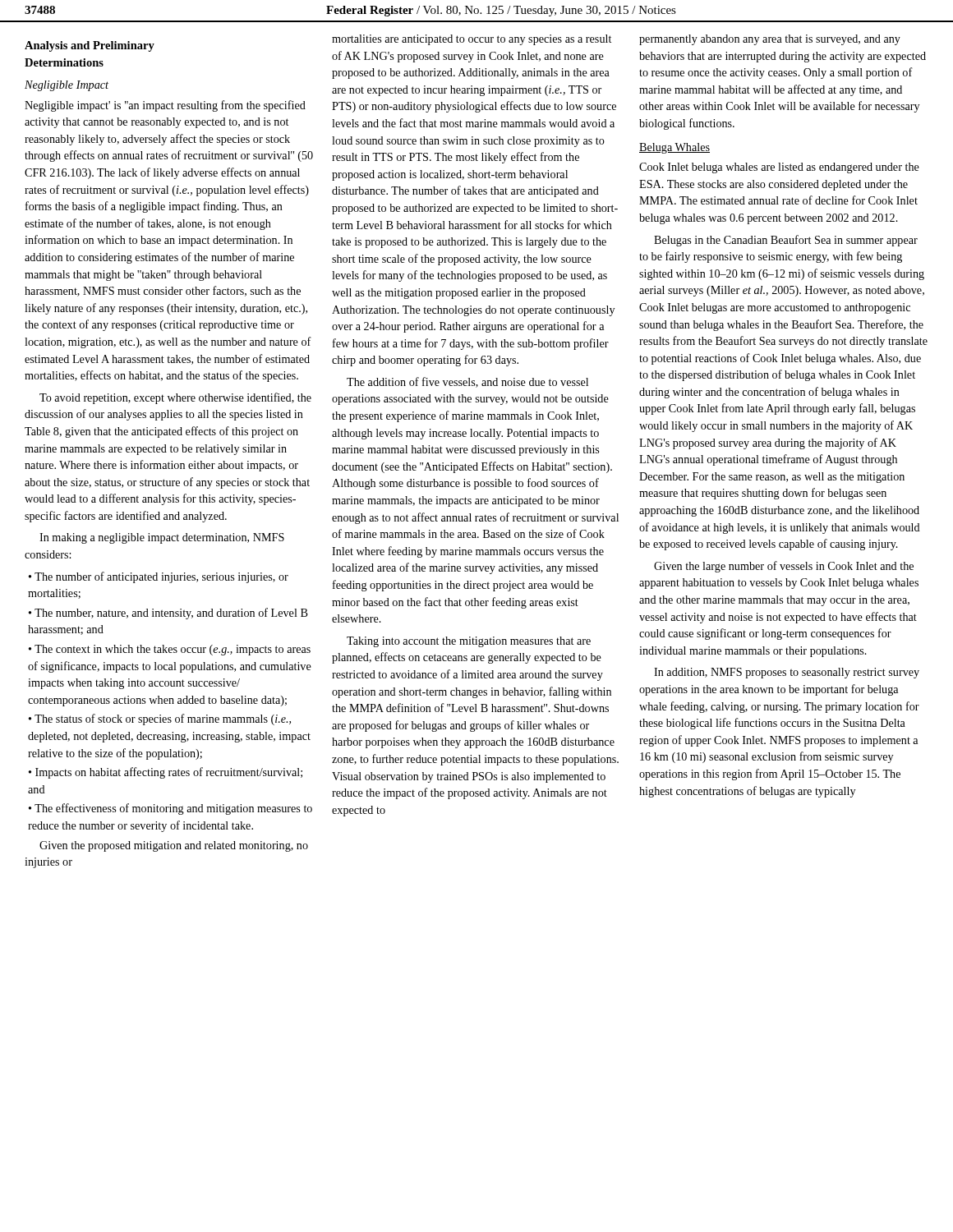Select the passage starting "Cook Inlet beluga whales are"

point(784,479)
